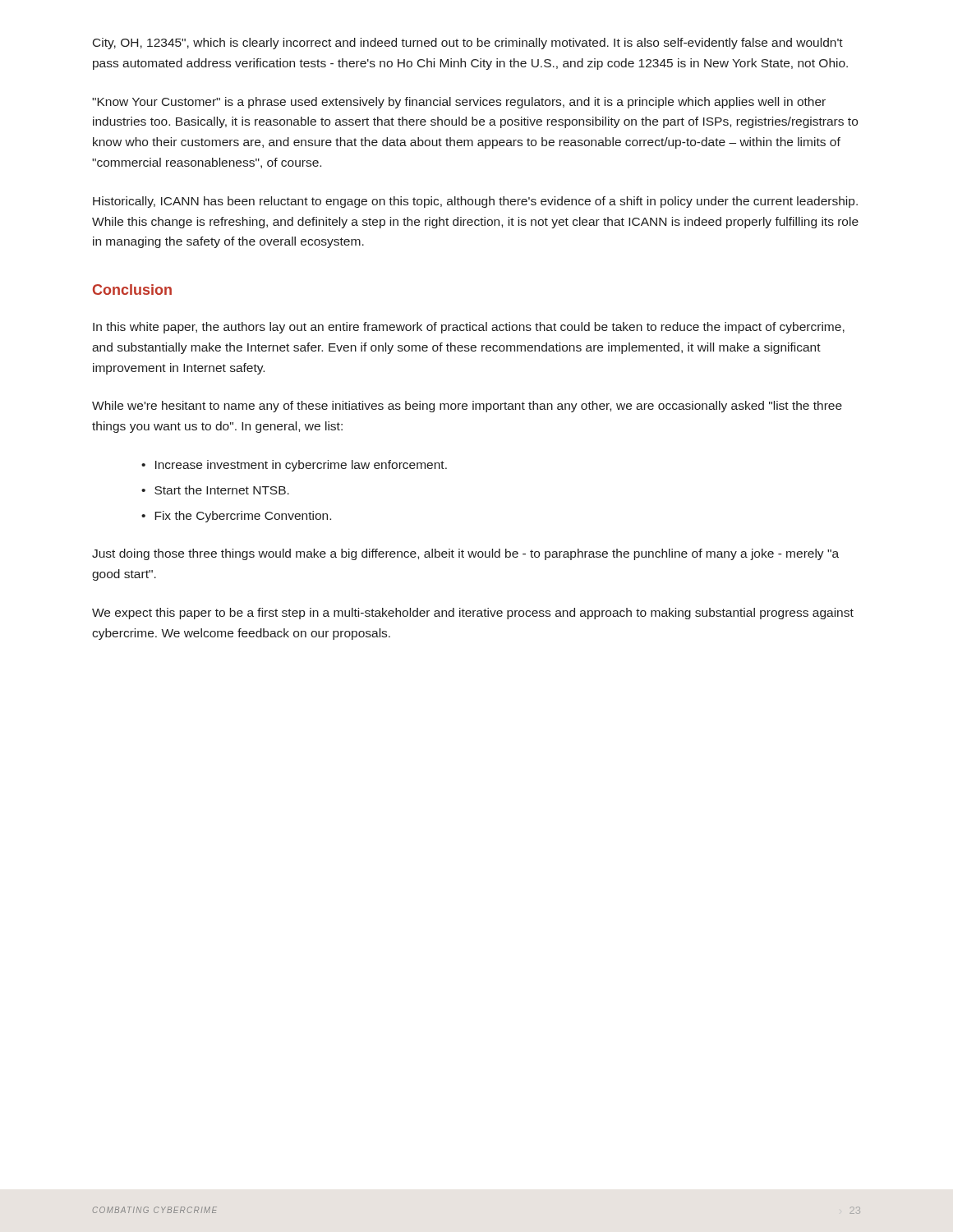Find the passage starting "We expect this paper to"
The image size is (953, 1232).
[x=473, y=622]
